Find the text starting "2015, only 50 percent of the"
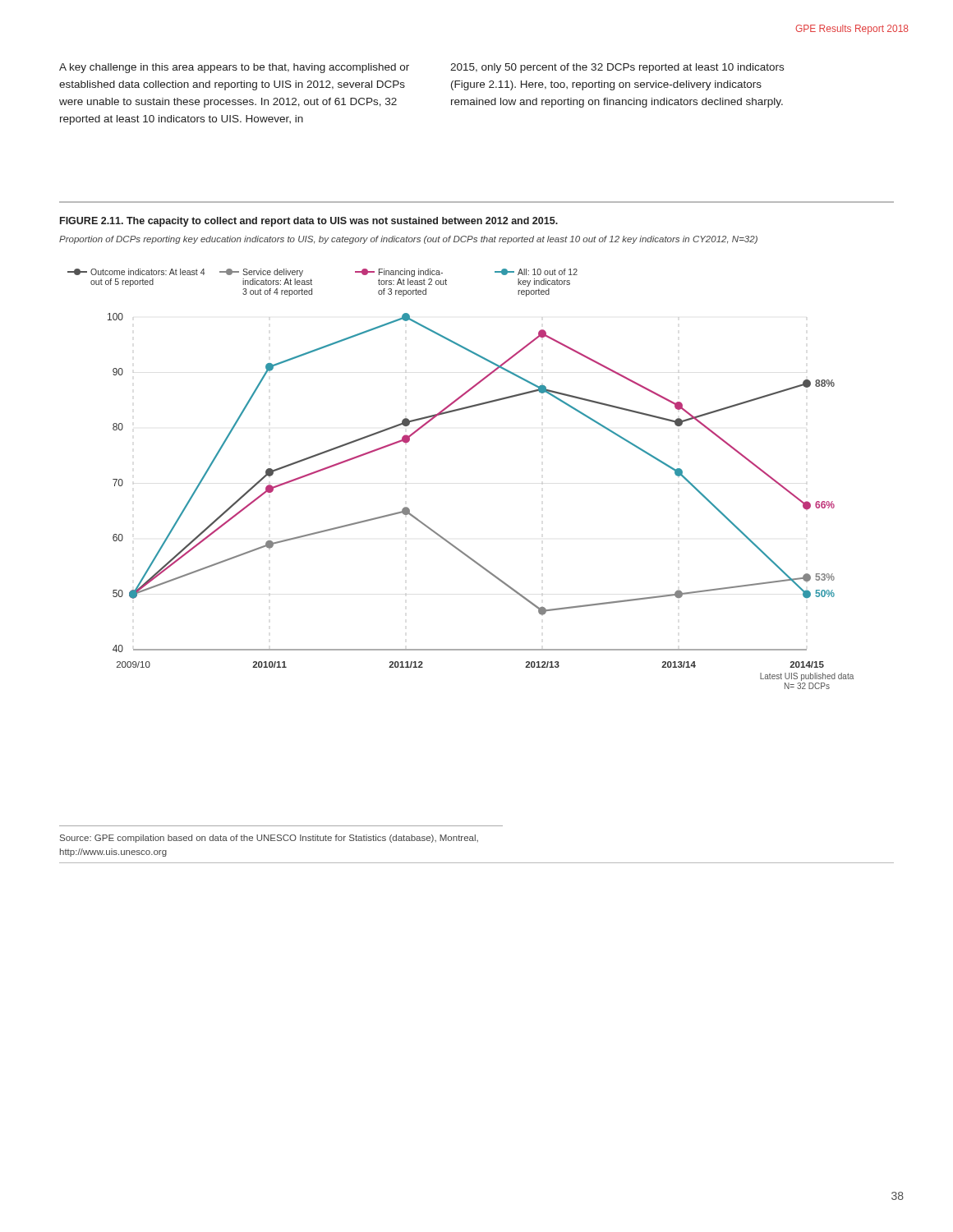953x1232 pixels. tap(617, 84)
